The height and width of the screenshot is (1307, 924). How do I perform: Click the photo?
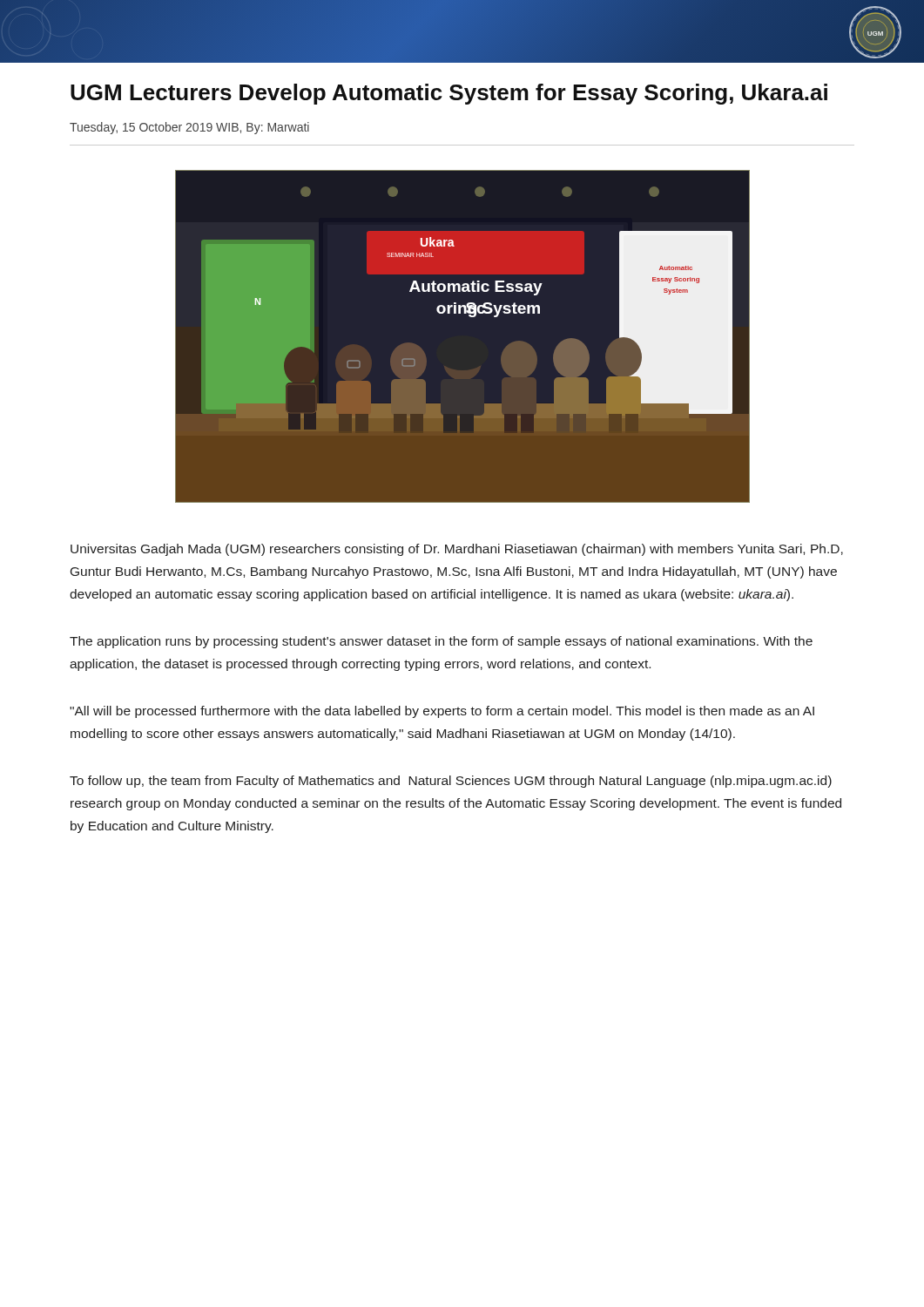coord(462,338)
